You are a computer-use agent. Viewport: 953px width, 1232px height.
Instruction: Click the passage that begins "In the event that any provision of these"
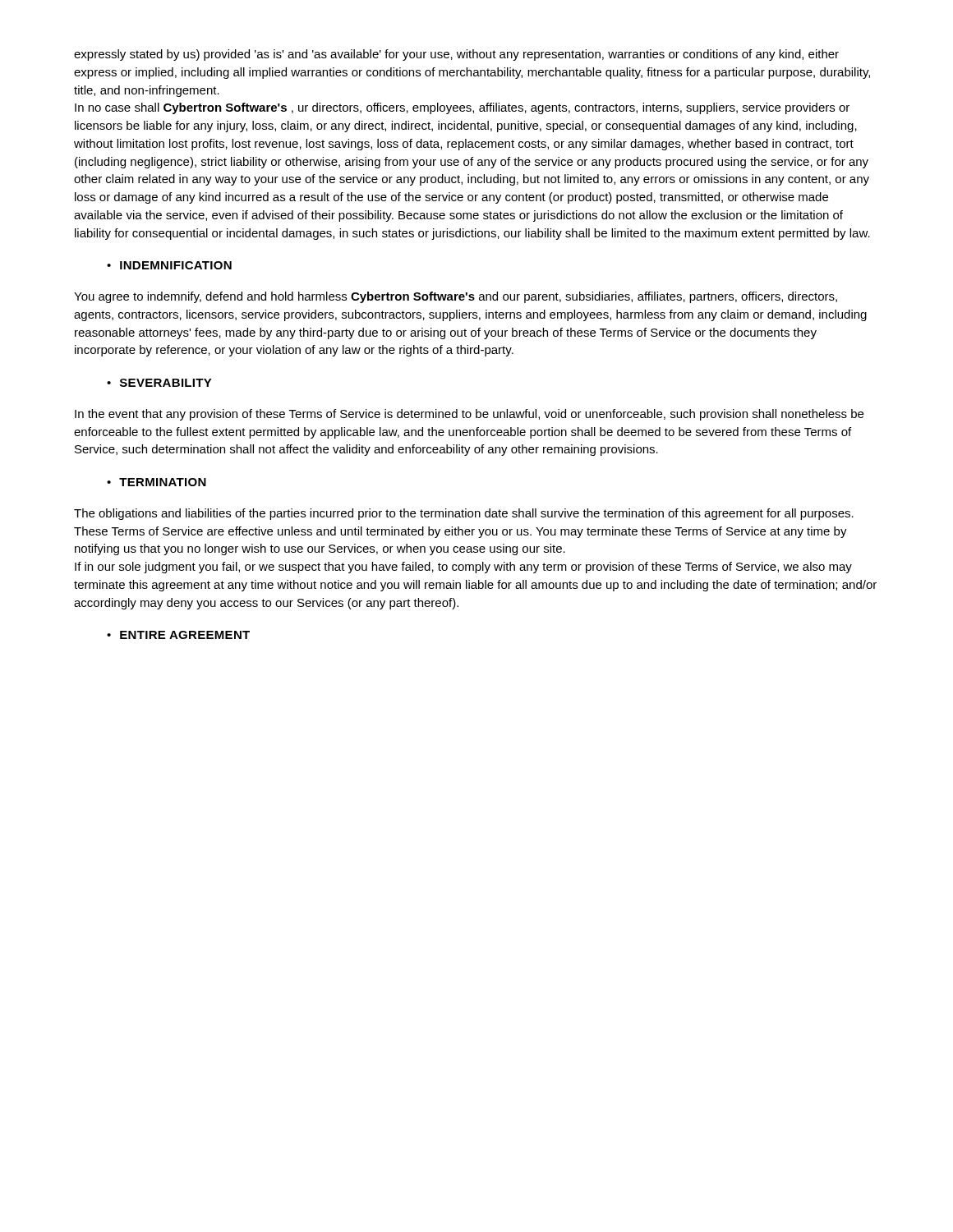(476, 432)
